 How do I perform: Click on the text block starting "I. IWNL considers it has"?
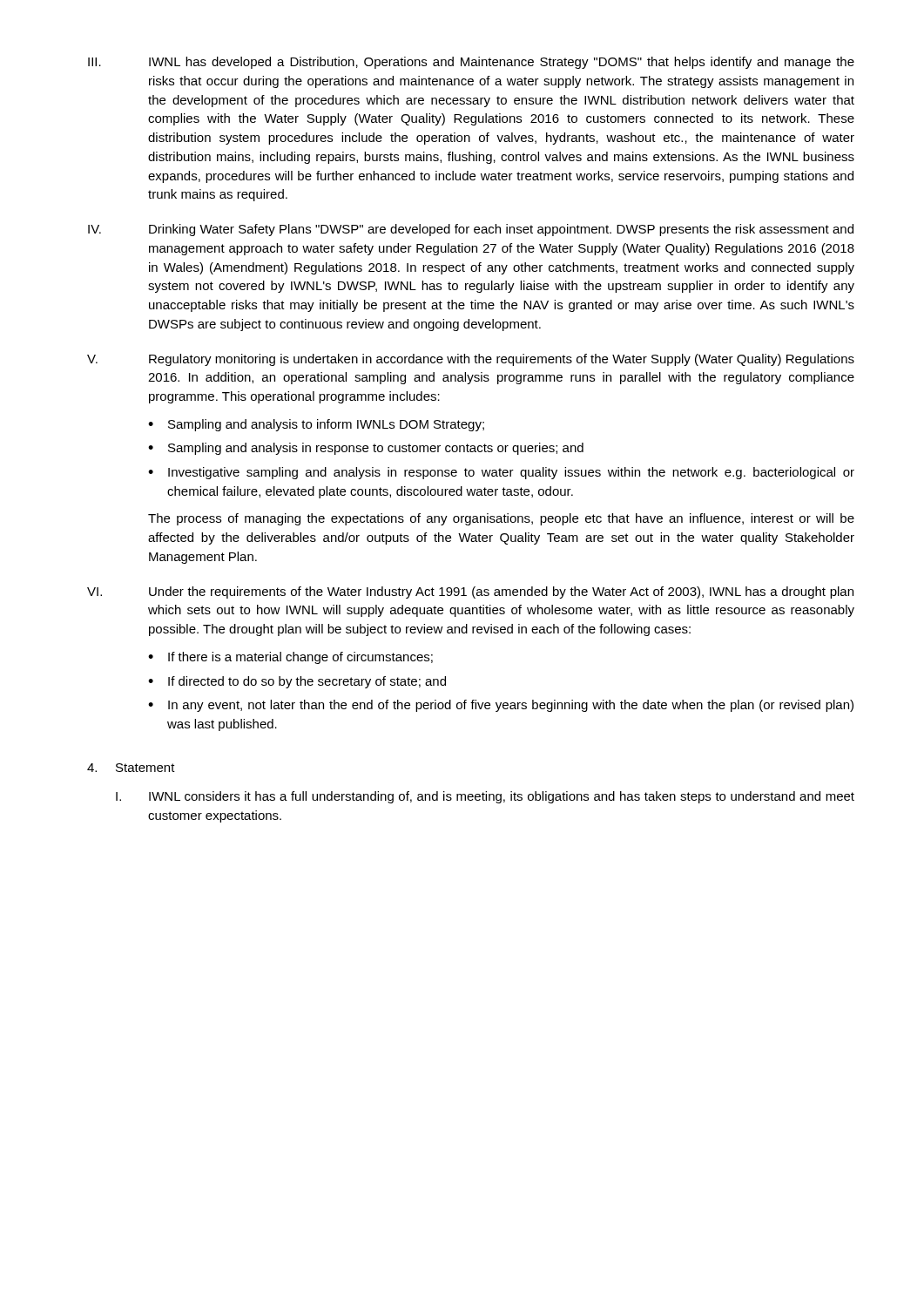485,806
